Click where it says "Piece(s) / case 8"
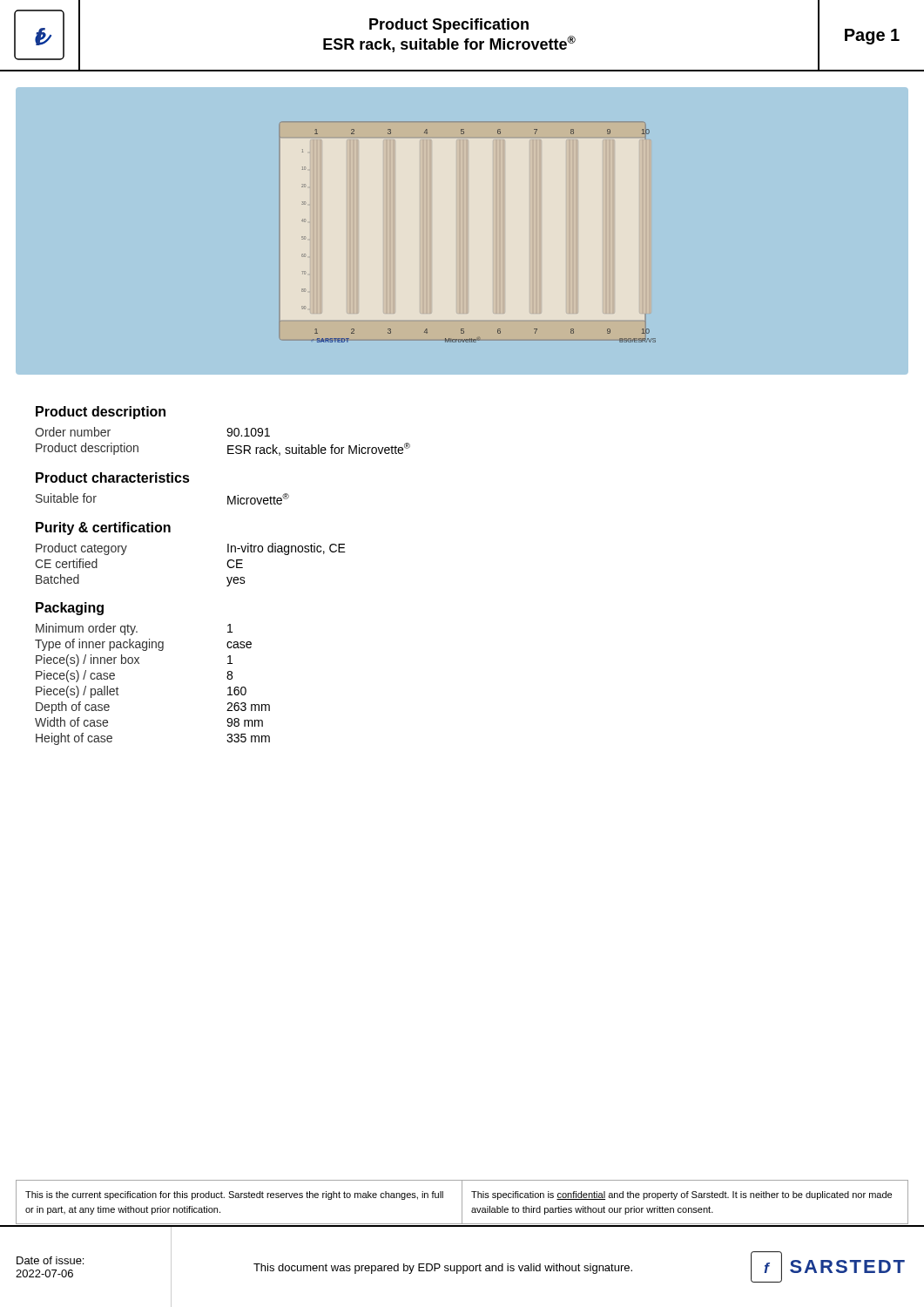924x1307 pixels. coord(78,676)
